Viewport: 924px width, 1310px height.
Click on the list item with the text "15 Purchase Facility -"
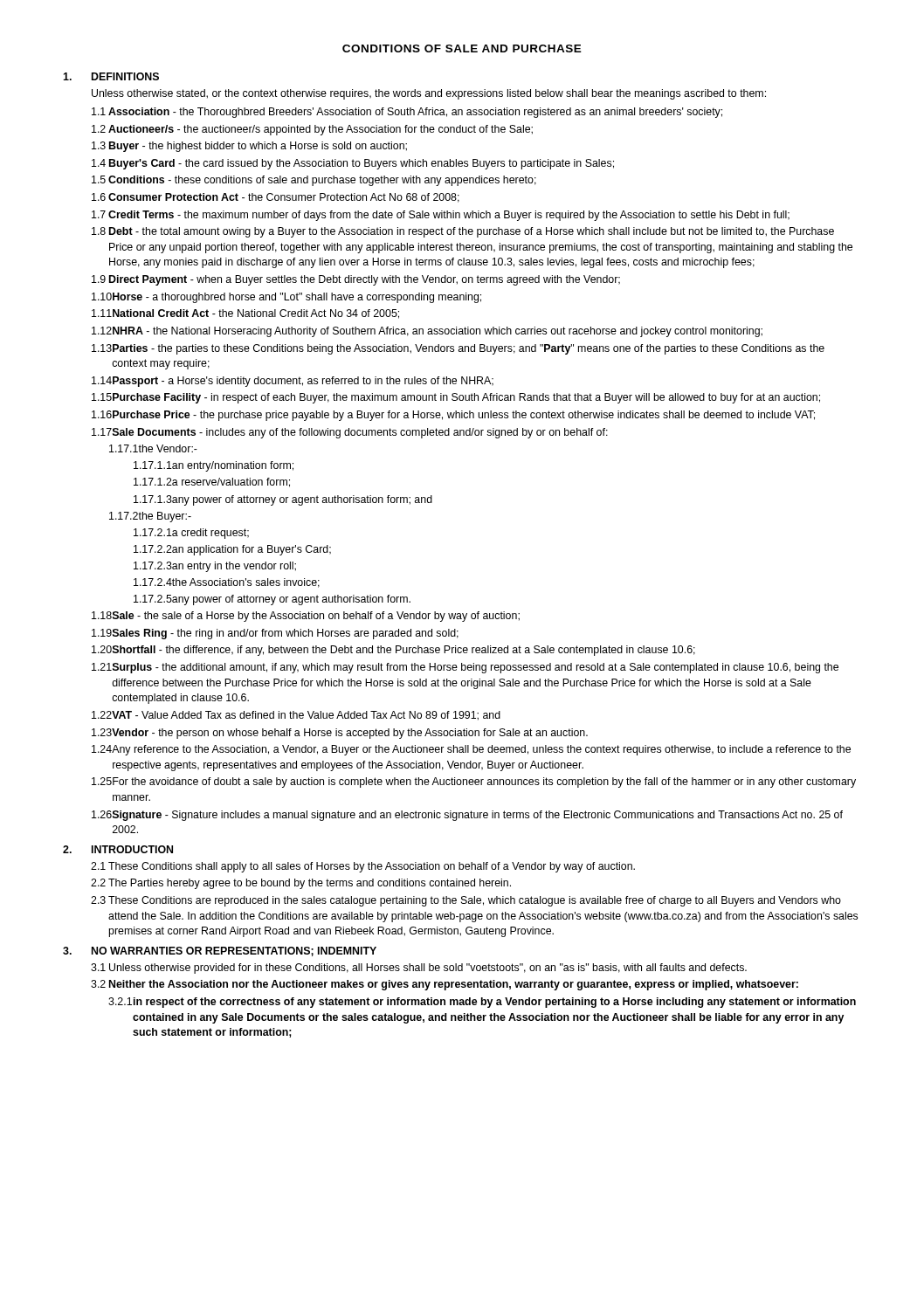[x=462, y=398]
